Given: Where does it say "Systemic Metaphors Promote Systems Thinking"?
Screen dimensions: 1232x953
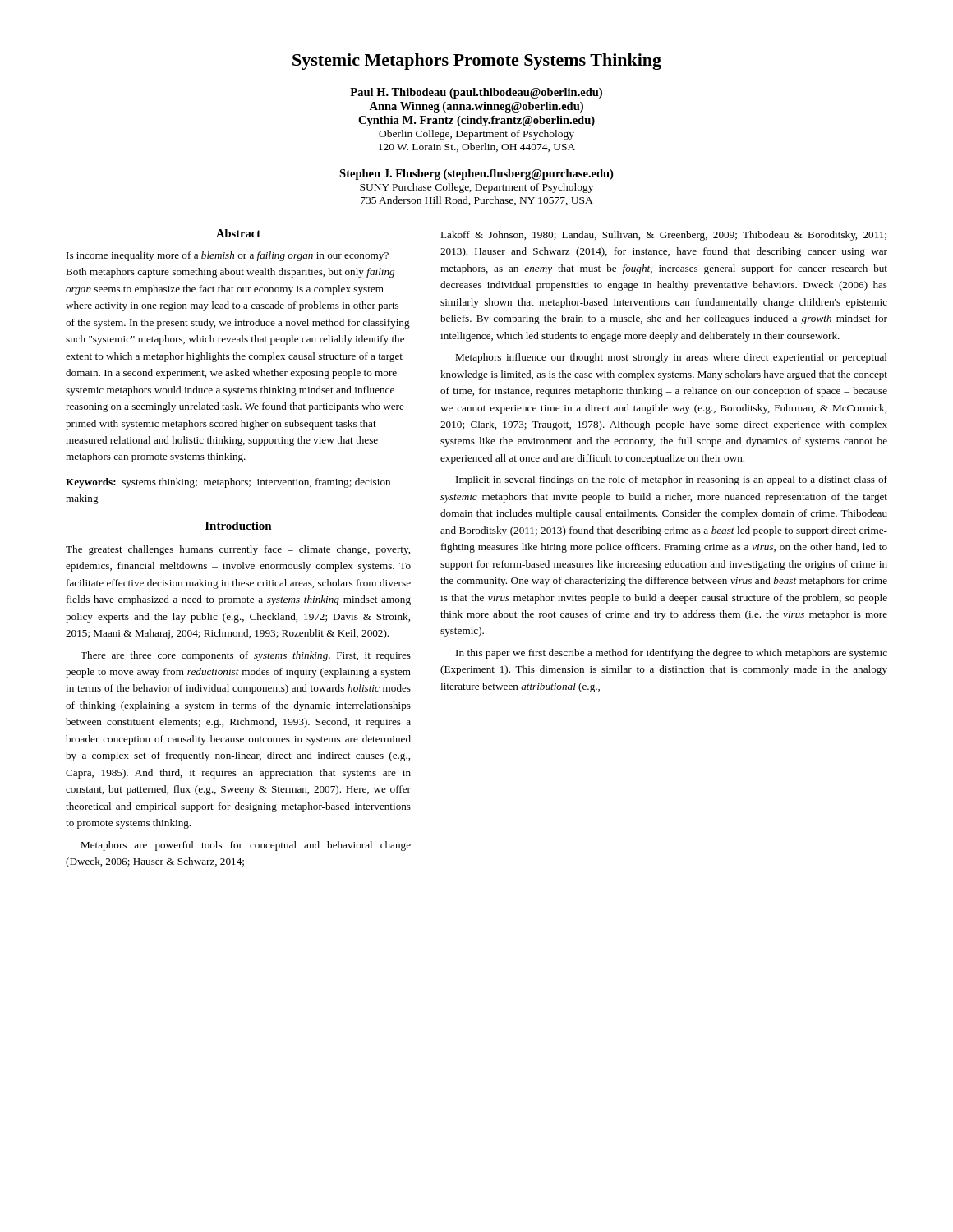Looking at the screenshot, I should click(476, 60).
